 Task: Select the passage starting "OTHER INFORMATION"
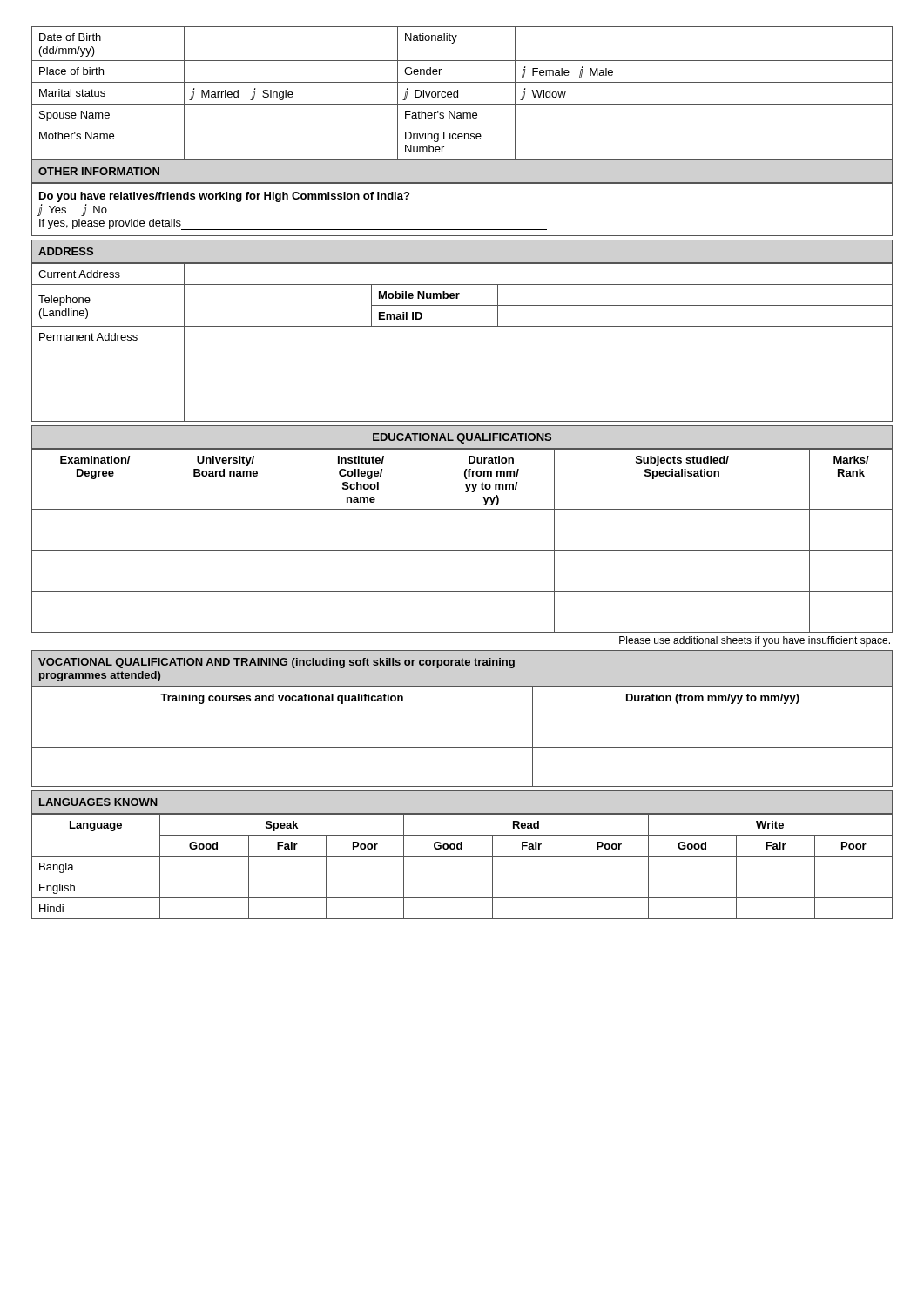click(462, 171)
